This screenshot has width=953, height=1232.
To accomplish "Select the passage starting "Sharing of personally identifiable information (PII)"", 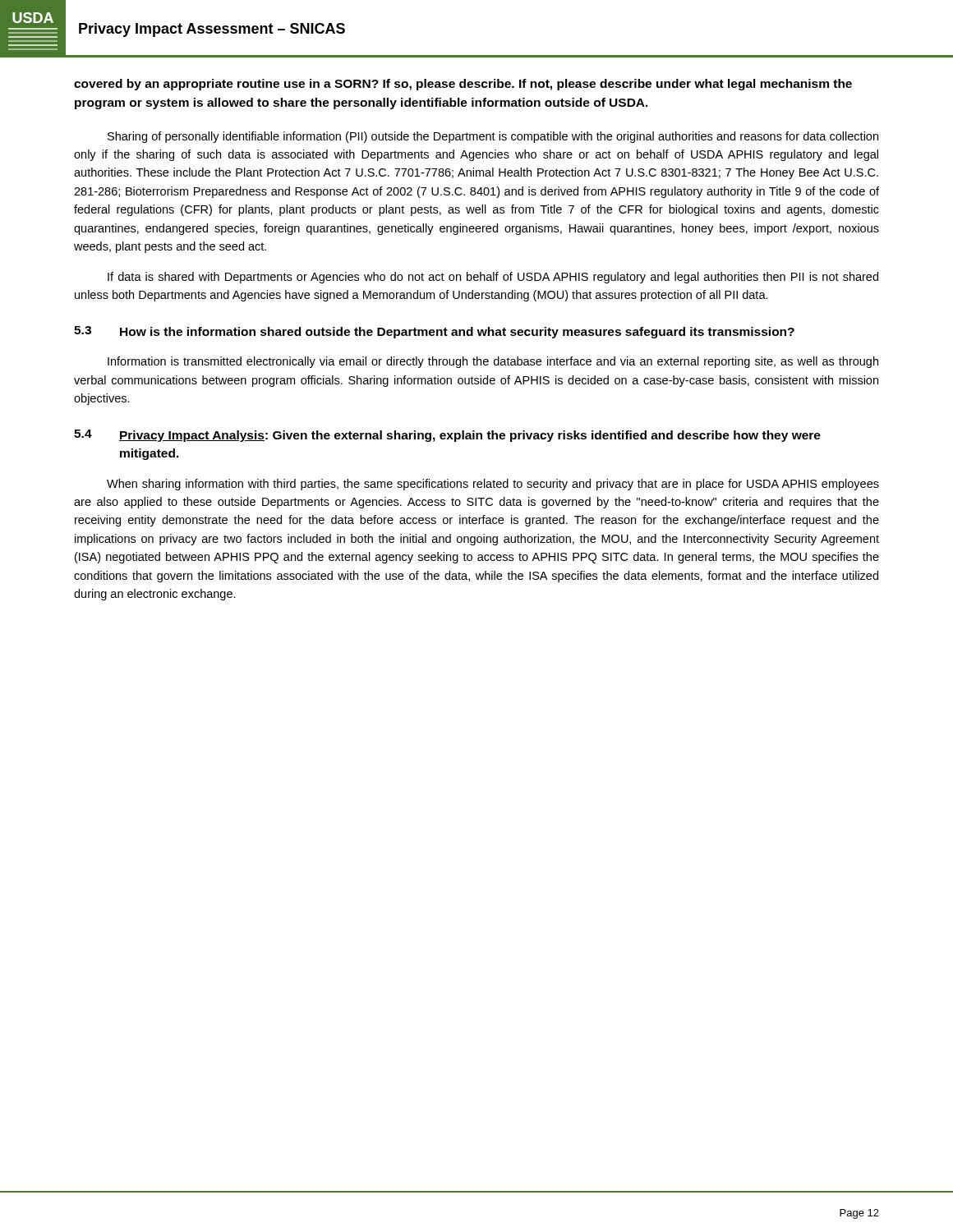I will point(476,216).
